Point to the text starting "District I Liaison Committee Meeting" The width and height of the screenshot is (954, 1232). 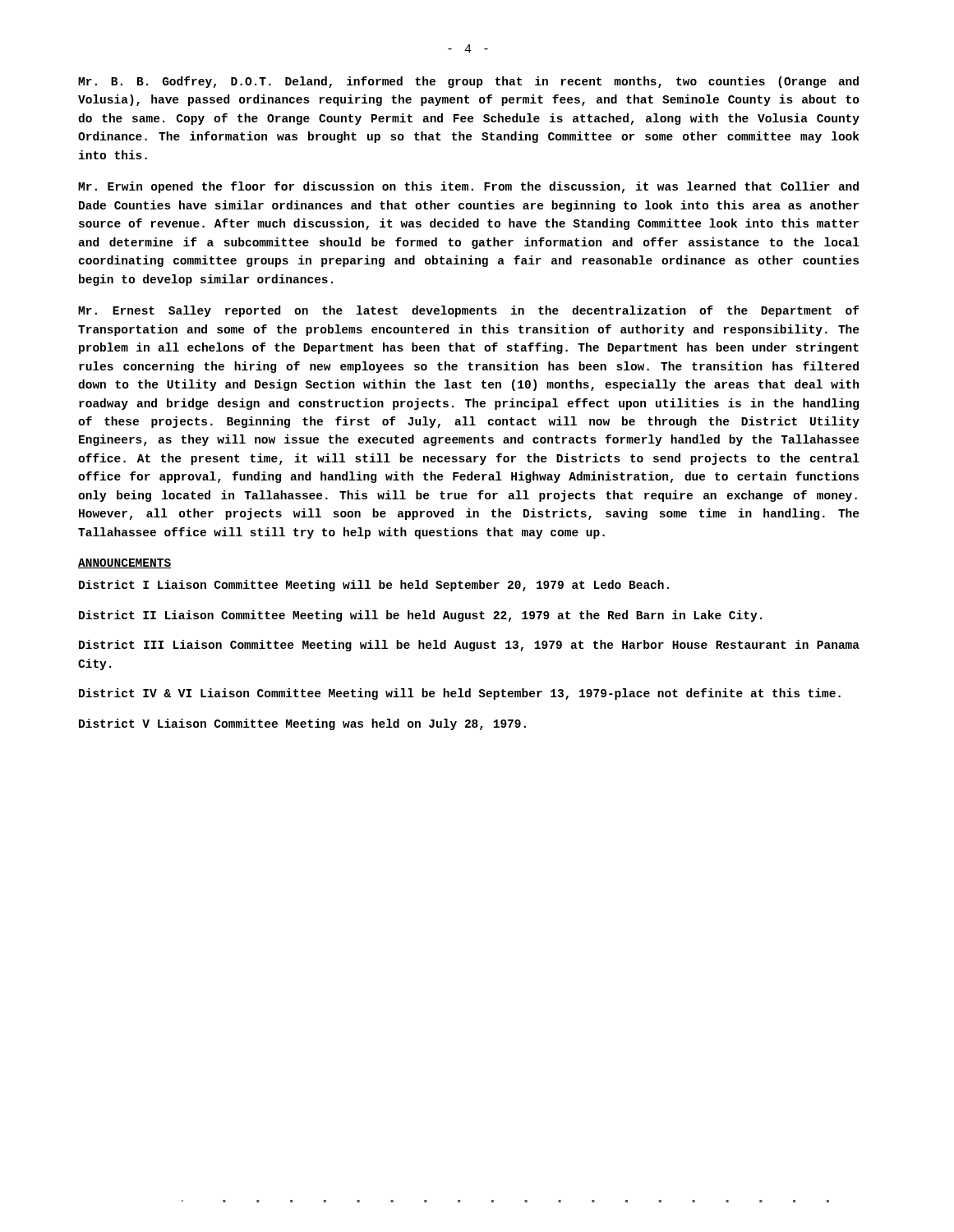(375, 586)
